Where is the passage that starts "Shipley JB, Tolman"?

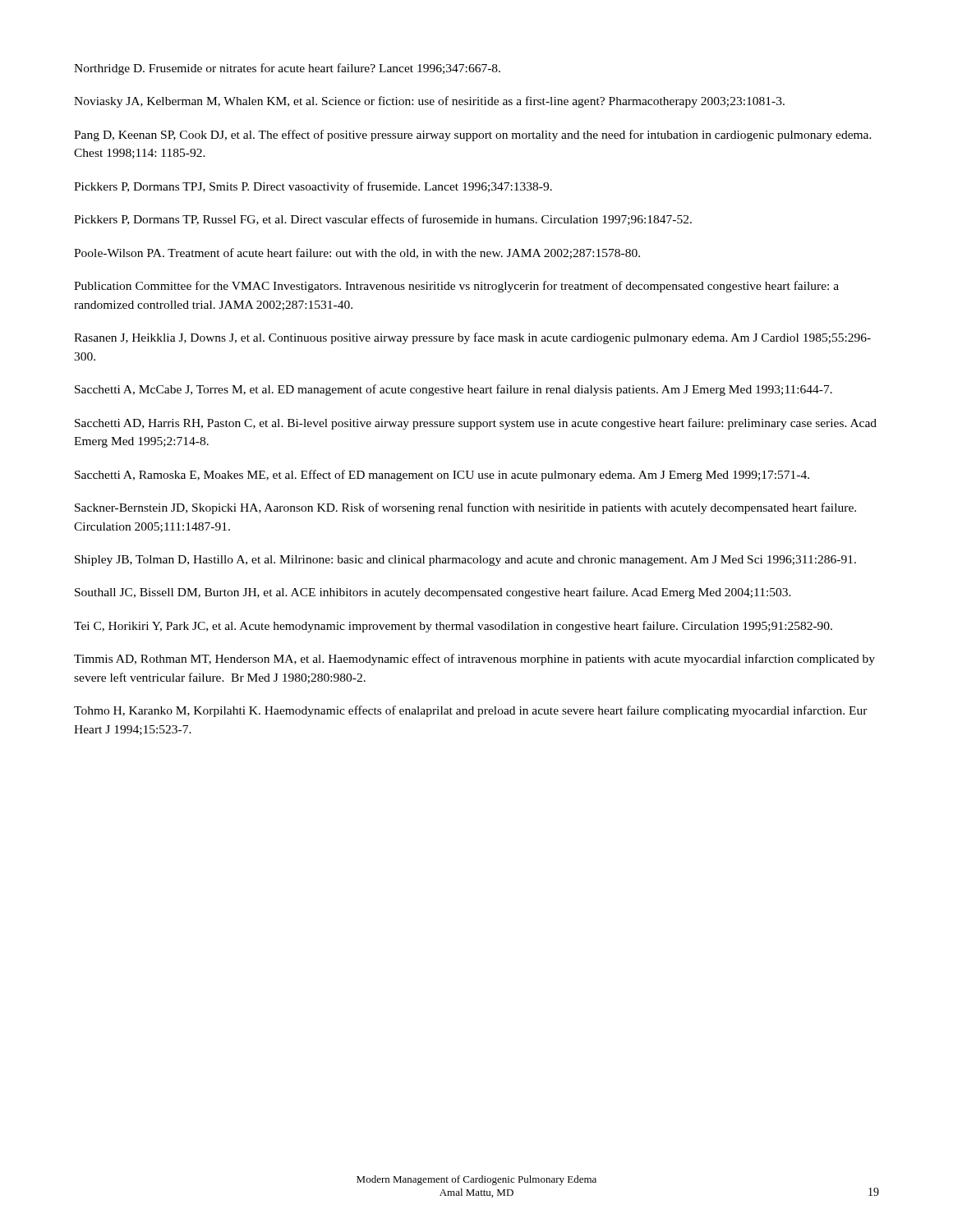point(465,559)
